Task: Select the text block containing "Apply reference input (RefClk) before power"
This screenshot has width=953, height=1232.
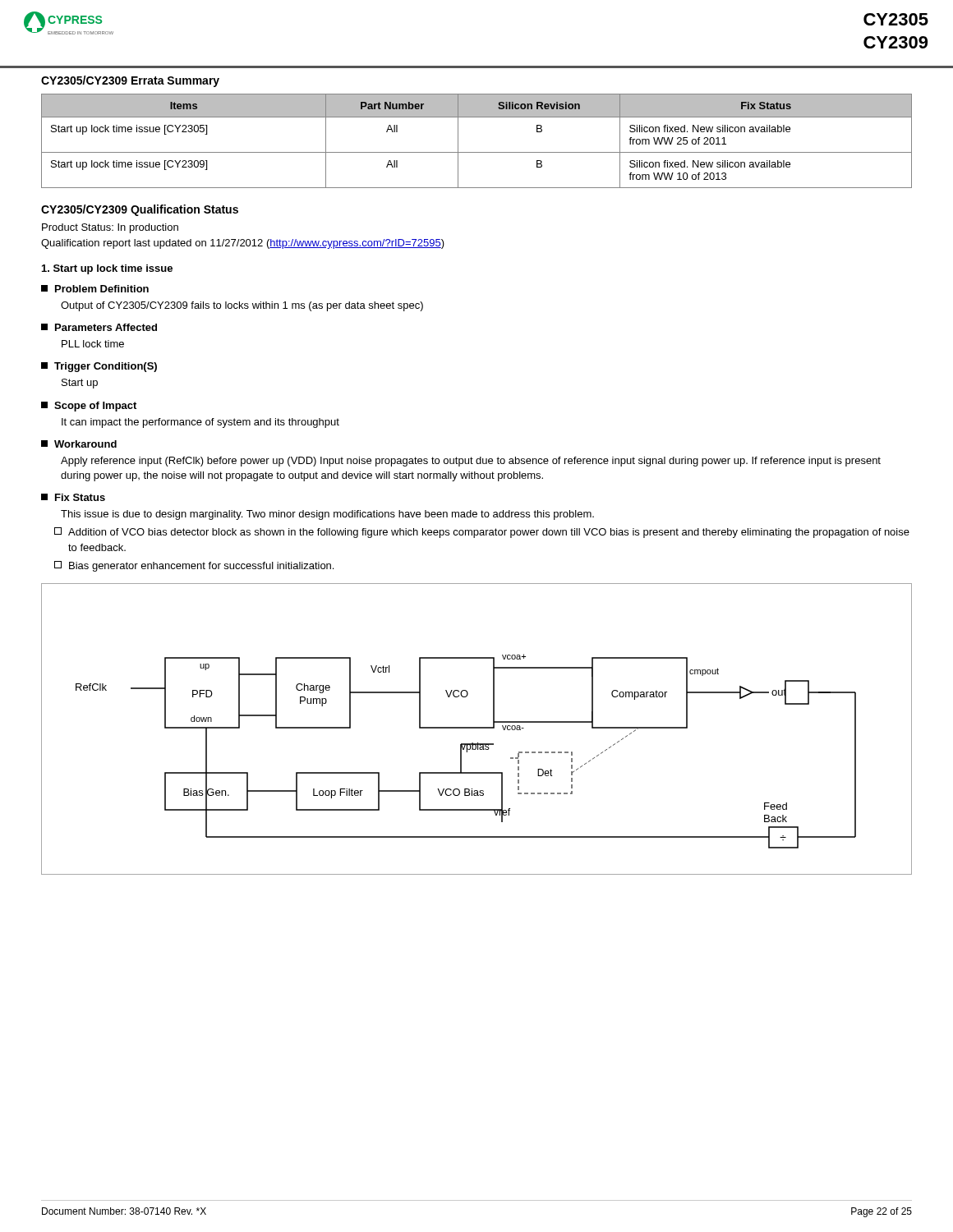Action: tap(471, 468)
